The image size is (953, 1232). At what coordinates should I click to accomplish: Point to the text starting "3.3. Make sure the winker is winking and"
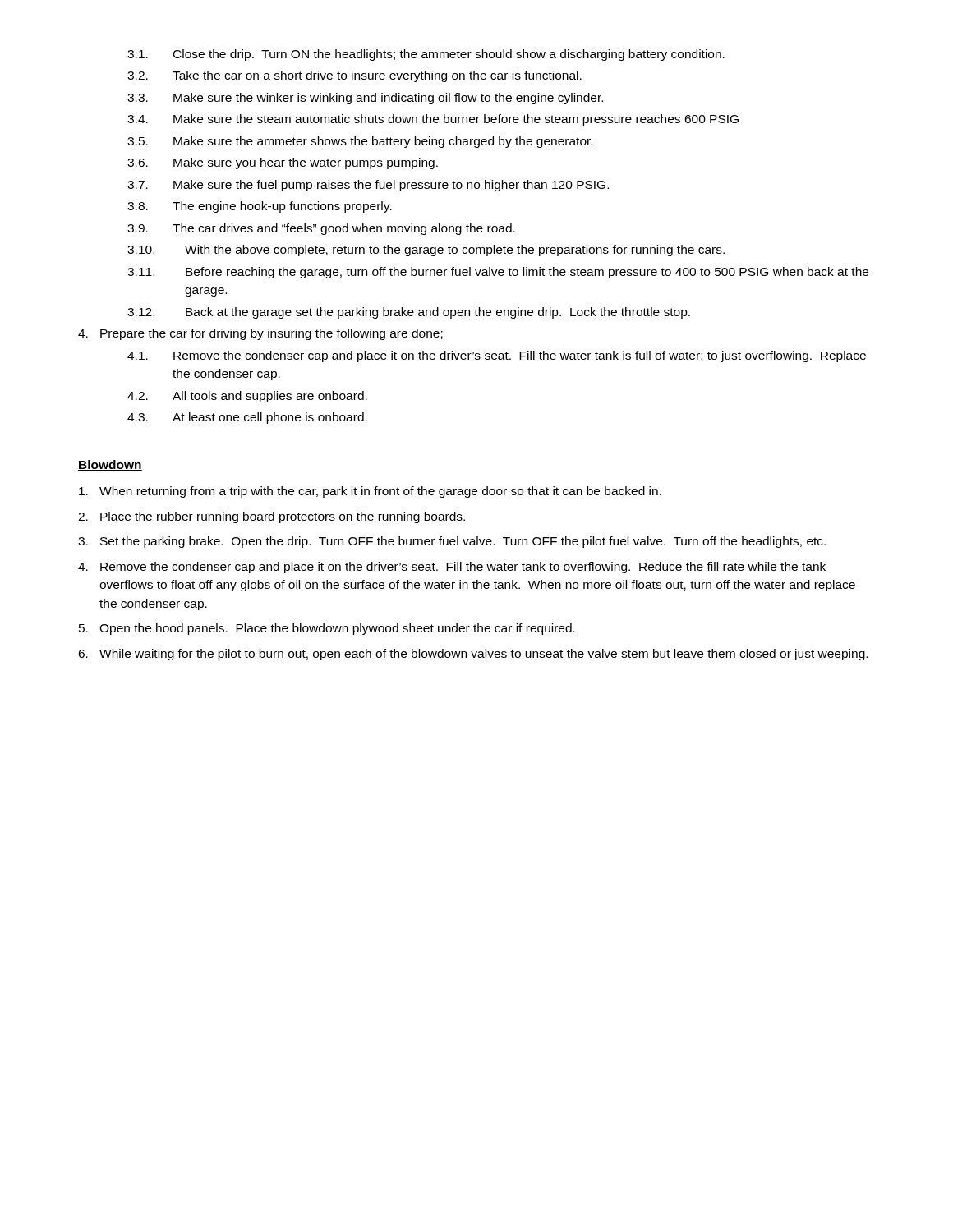click(x=501, y=98)
